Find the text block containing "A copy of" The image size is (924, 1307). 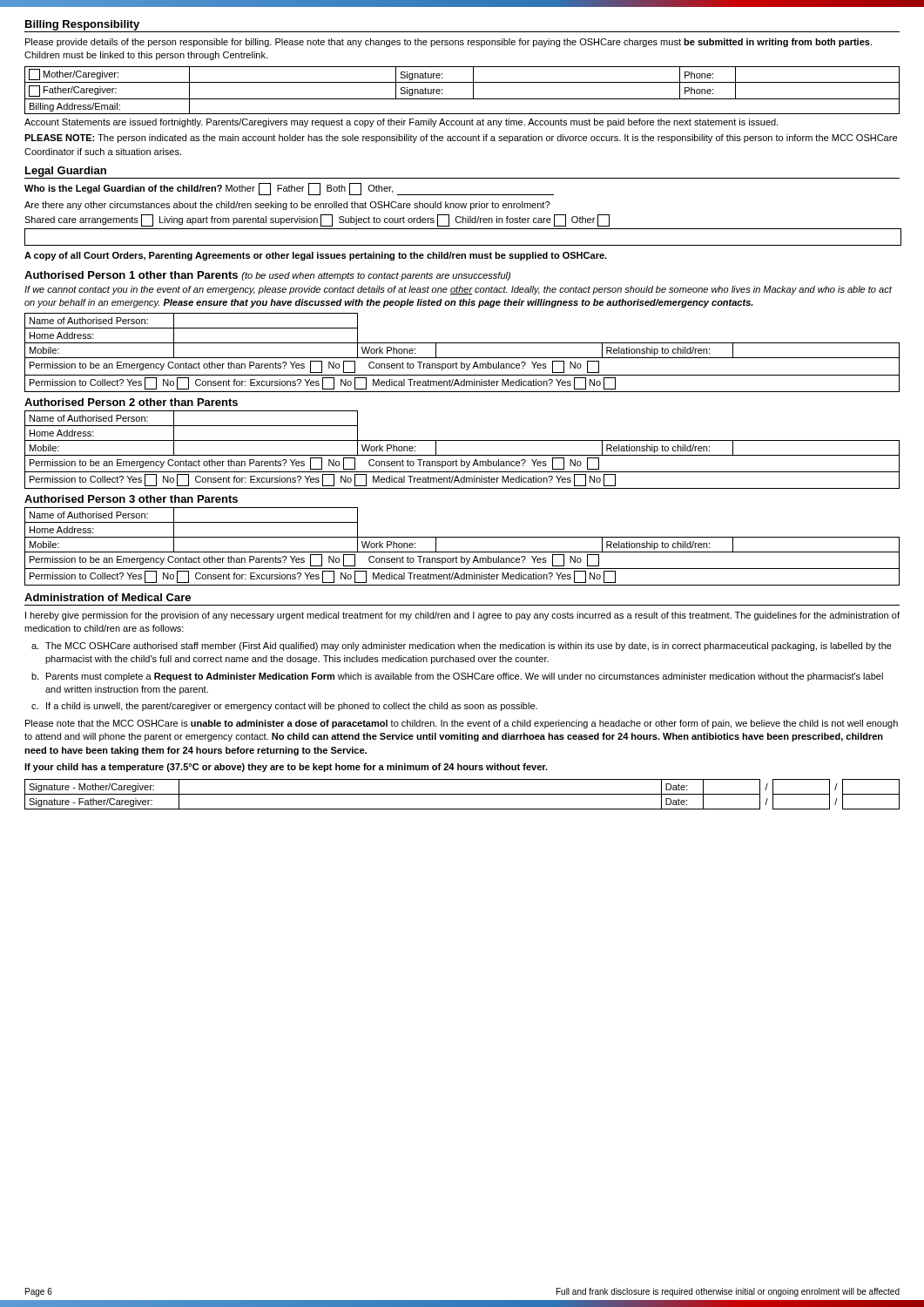click(x=316, y=256)
